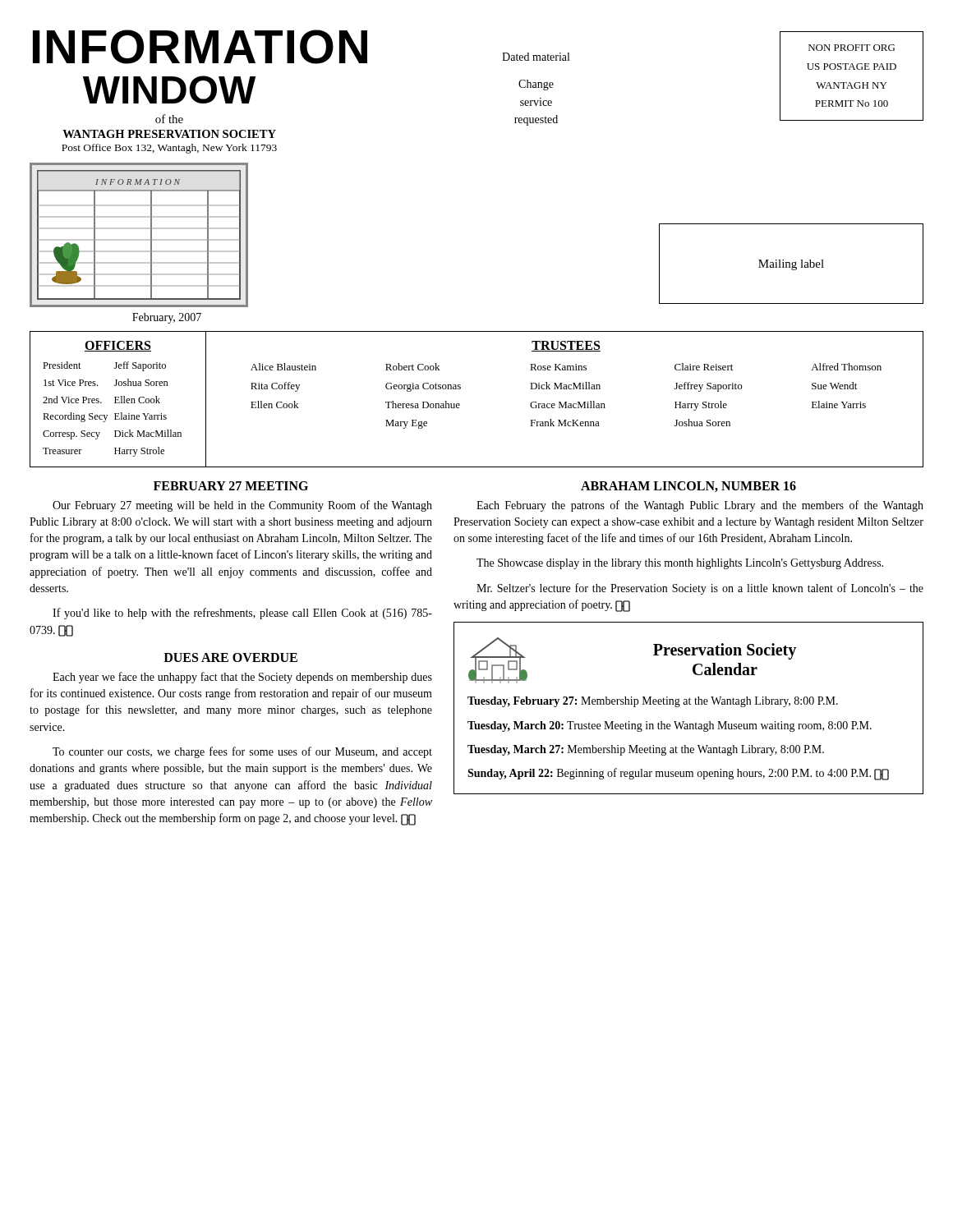The image size is (953, 1232).
Task: Locate the logo
Action: coord(498,660)
